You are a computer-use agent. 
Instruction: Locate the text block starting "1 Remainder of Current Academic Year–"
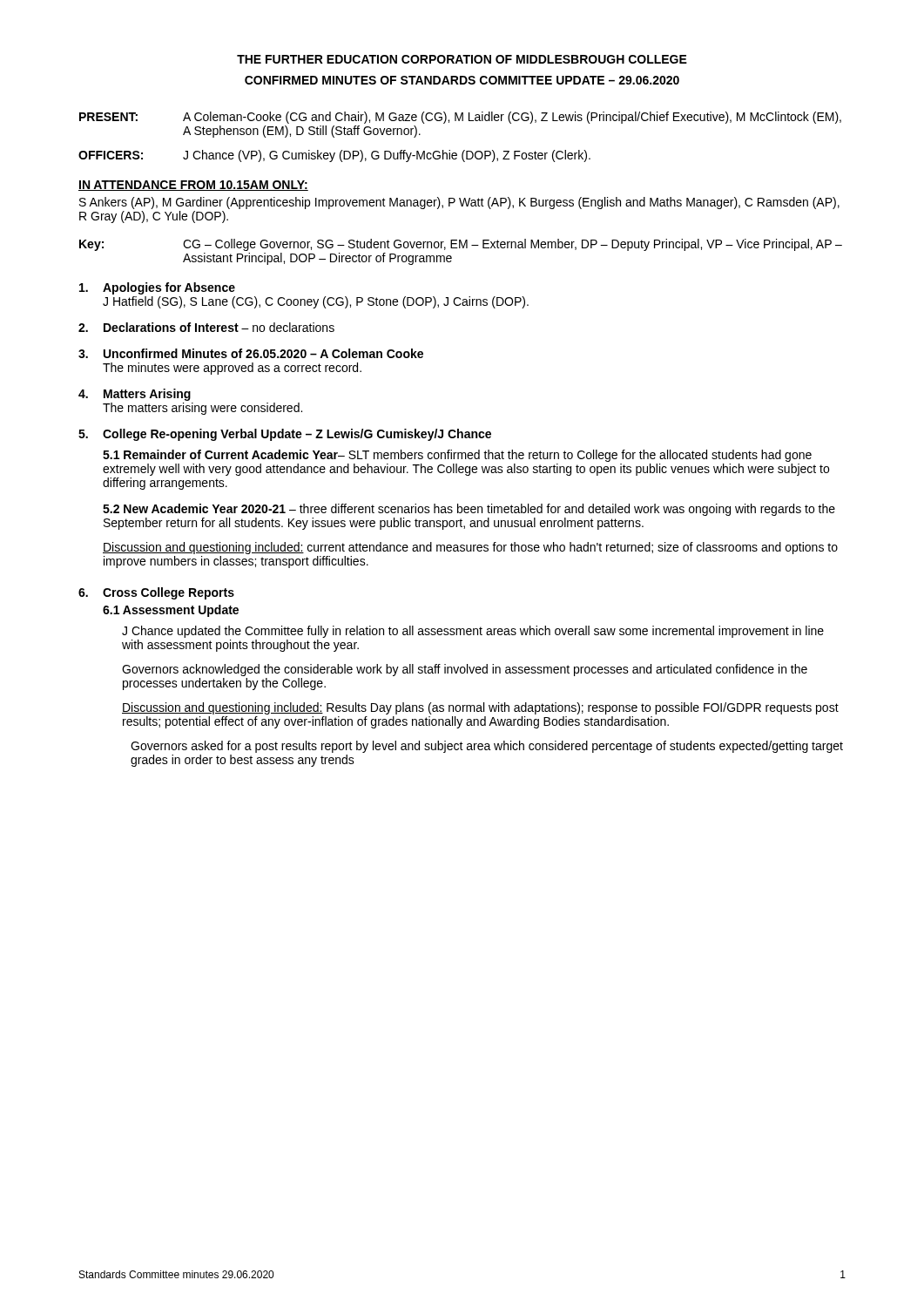466,469
